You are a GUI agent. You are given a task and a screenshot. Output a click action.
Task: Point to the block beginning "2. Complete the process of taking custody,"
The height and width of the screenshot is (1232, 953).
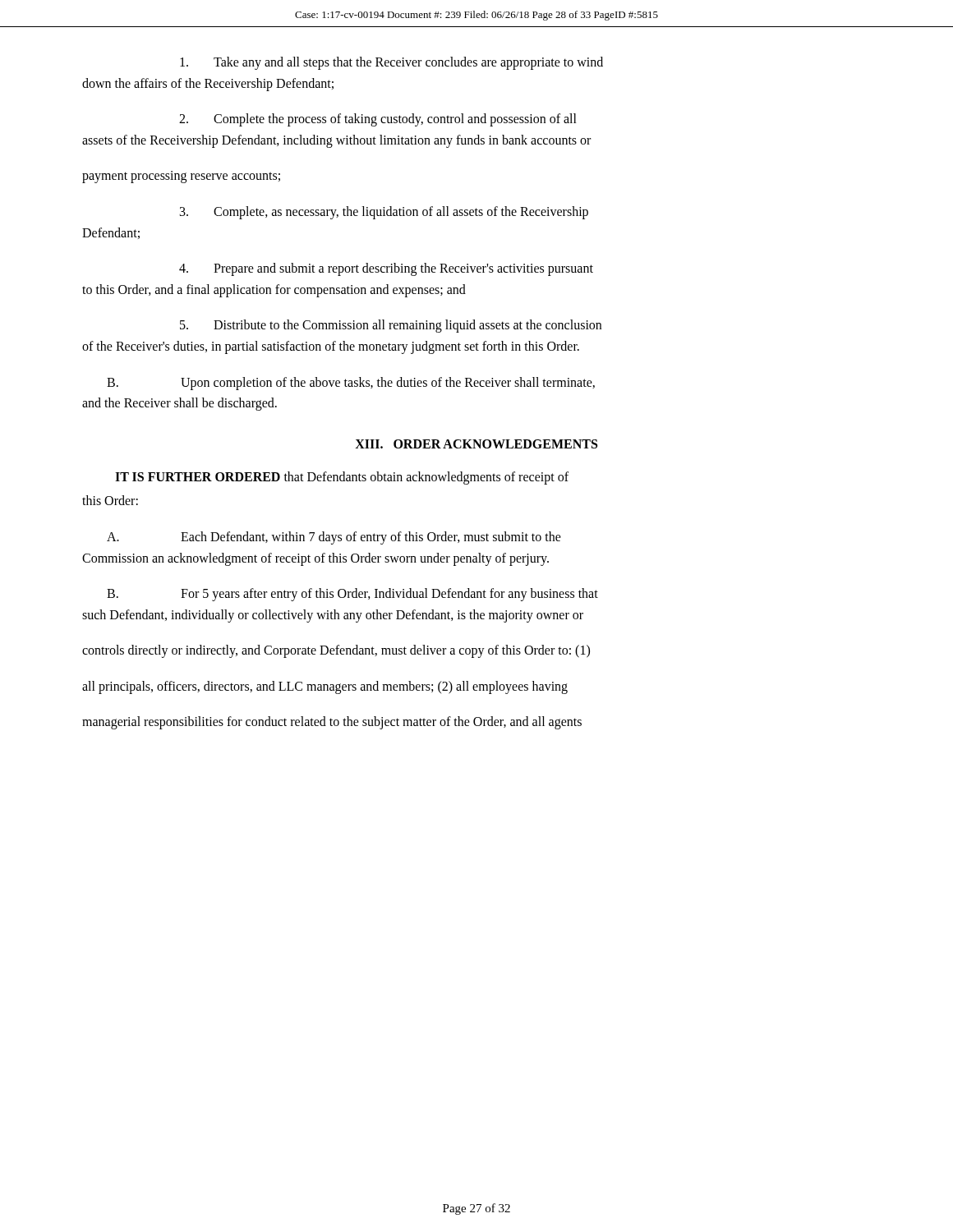tap(476, 147)
